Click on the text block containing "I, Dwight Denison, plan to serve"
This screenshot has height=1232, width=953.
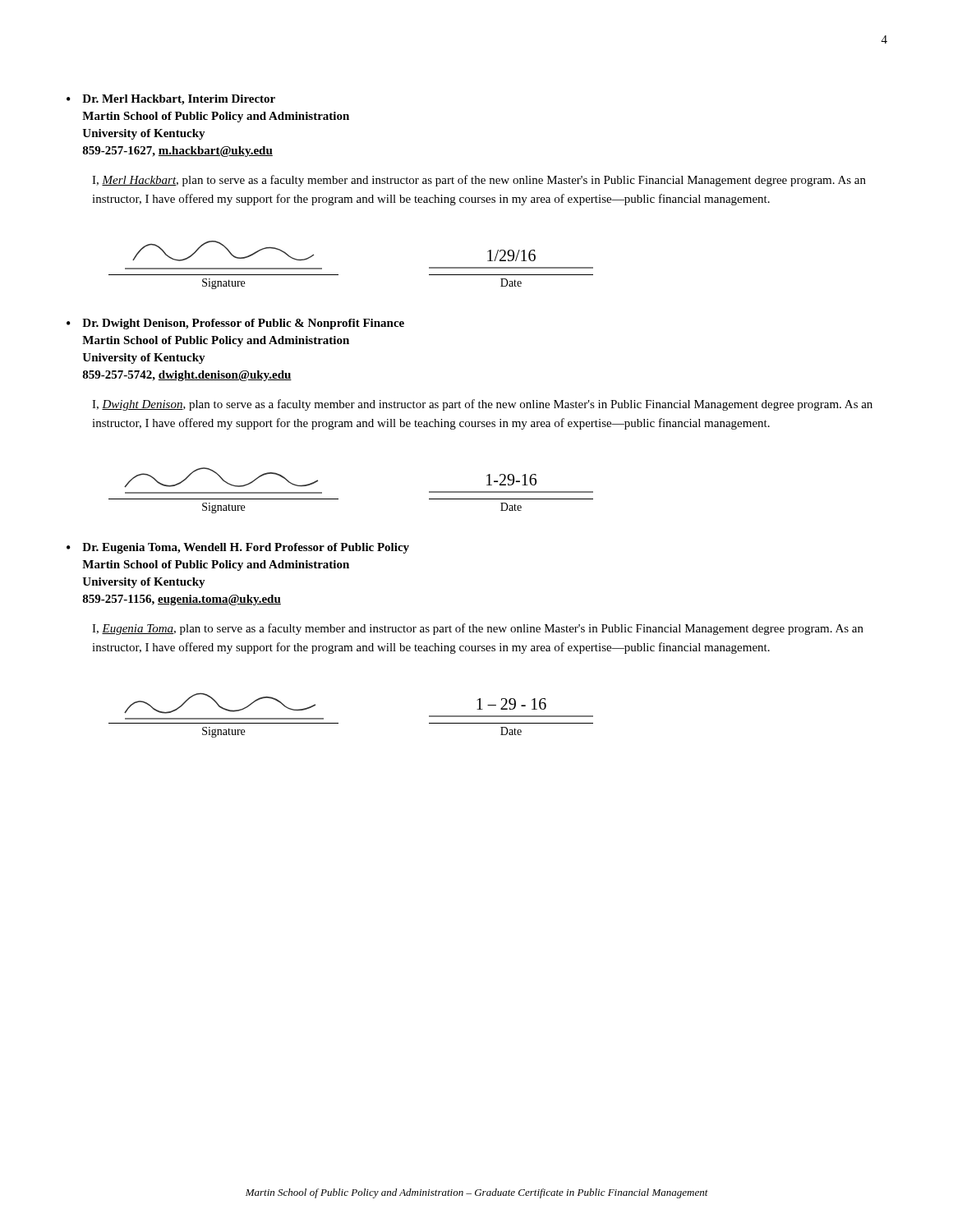(482, 413)
